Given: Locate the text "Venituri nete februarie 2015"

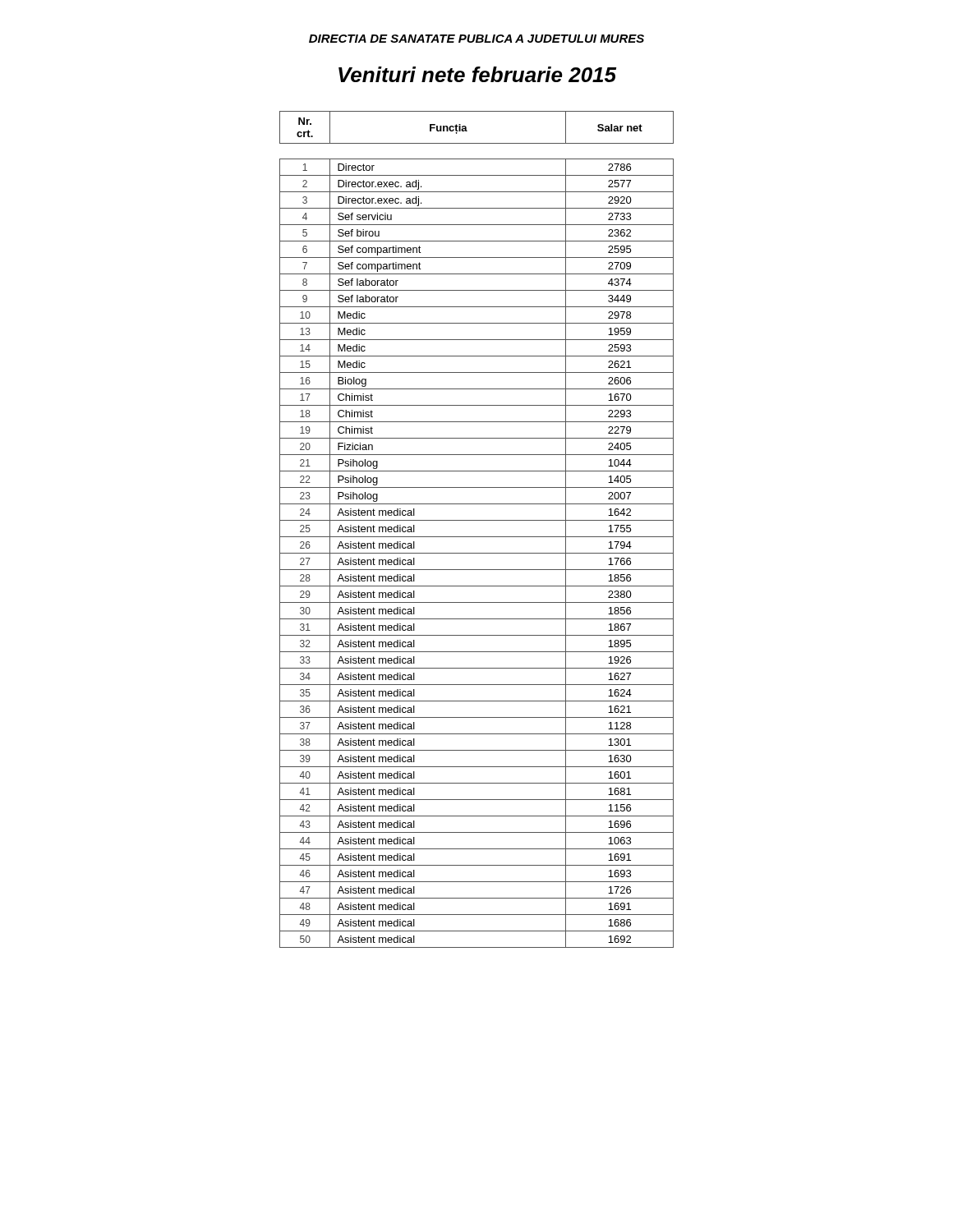Looking at the screenshot, I should (476, 75).
